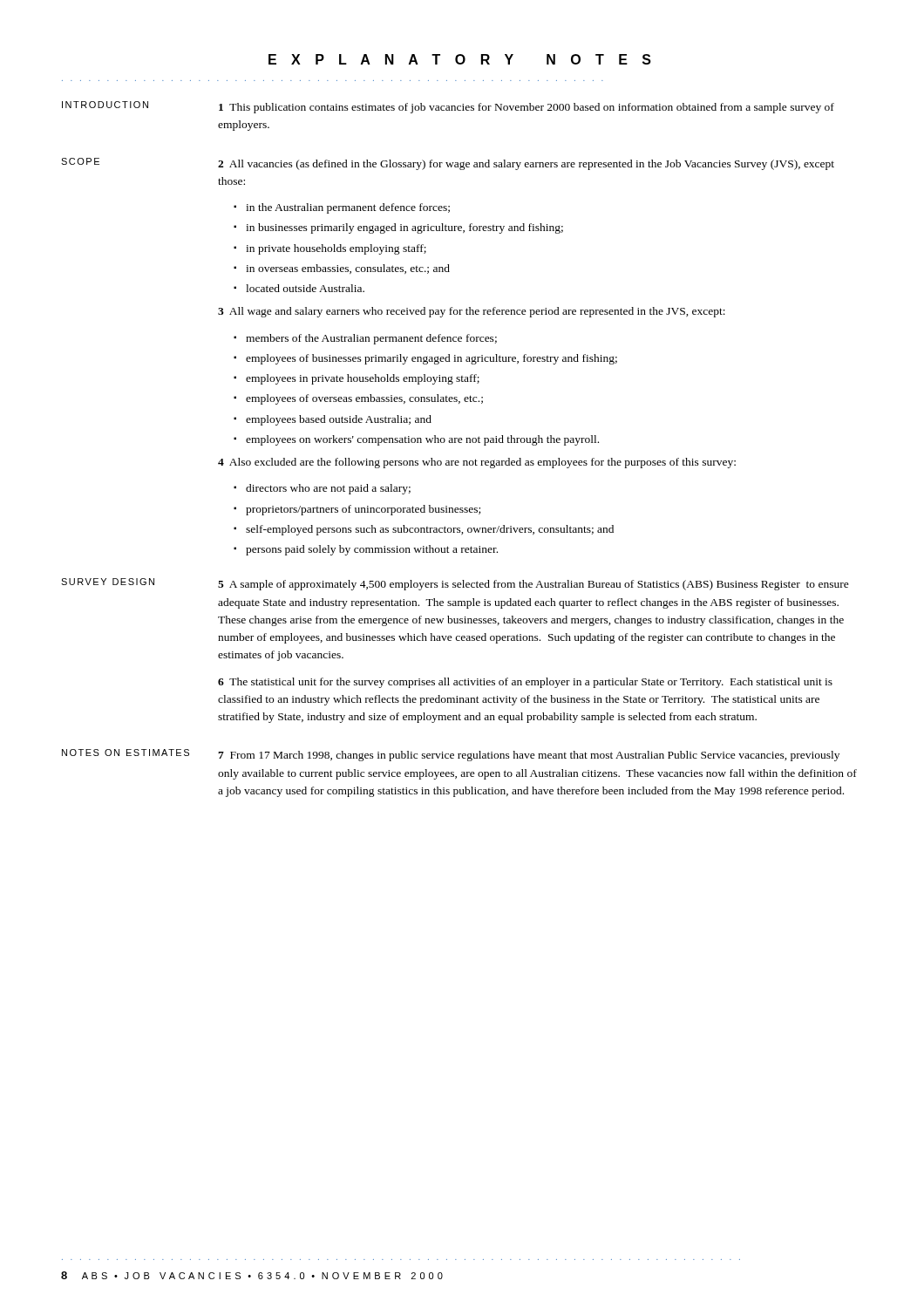This screenshot has width=924, height=1308.
Task: Where does it say "located outside Australia."?
Action: pyautogui.click(x=305, y=288)
